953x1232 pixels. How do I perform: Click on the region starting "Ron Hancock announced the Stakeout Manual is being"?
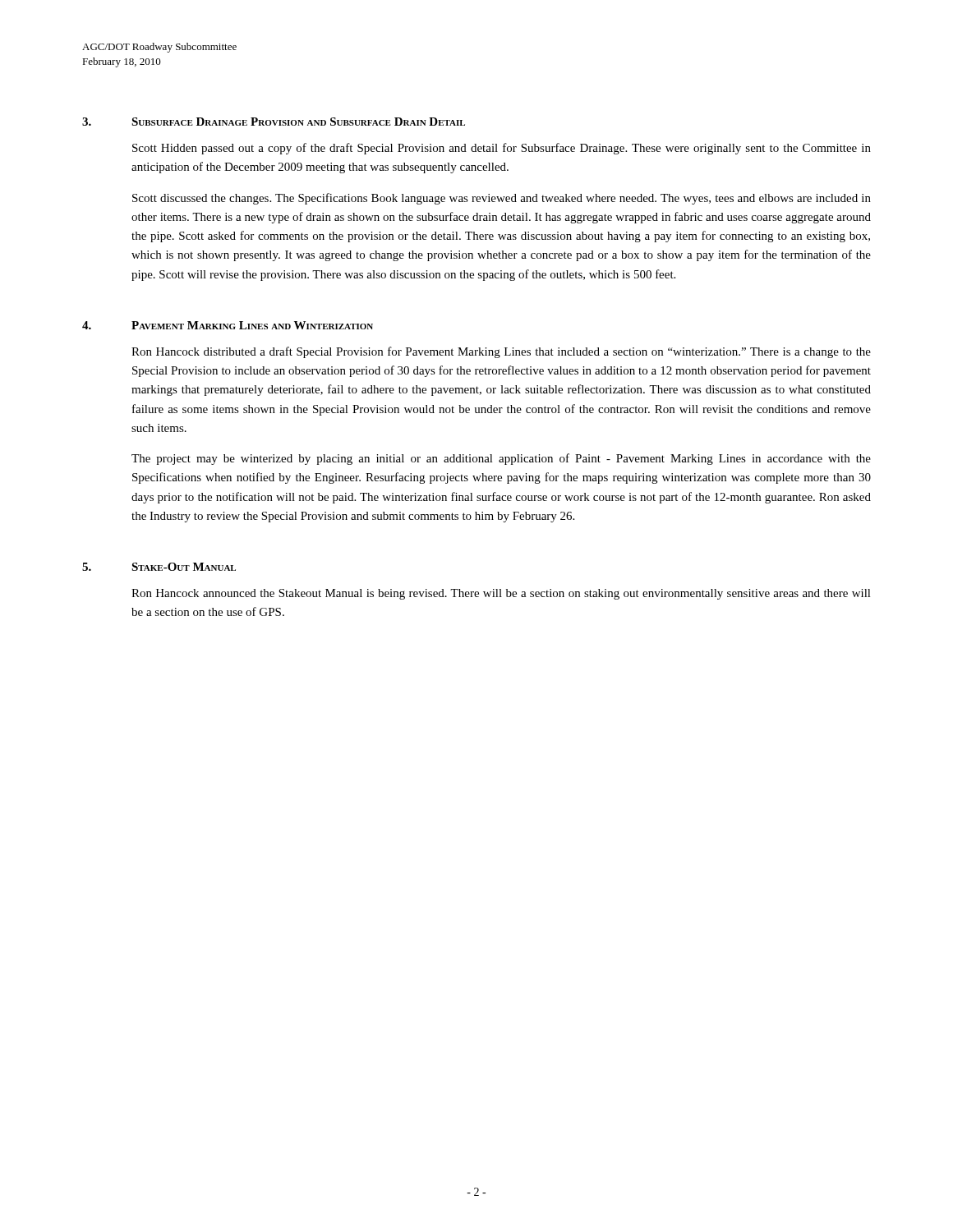pos(501,603)
